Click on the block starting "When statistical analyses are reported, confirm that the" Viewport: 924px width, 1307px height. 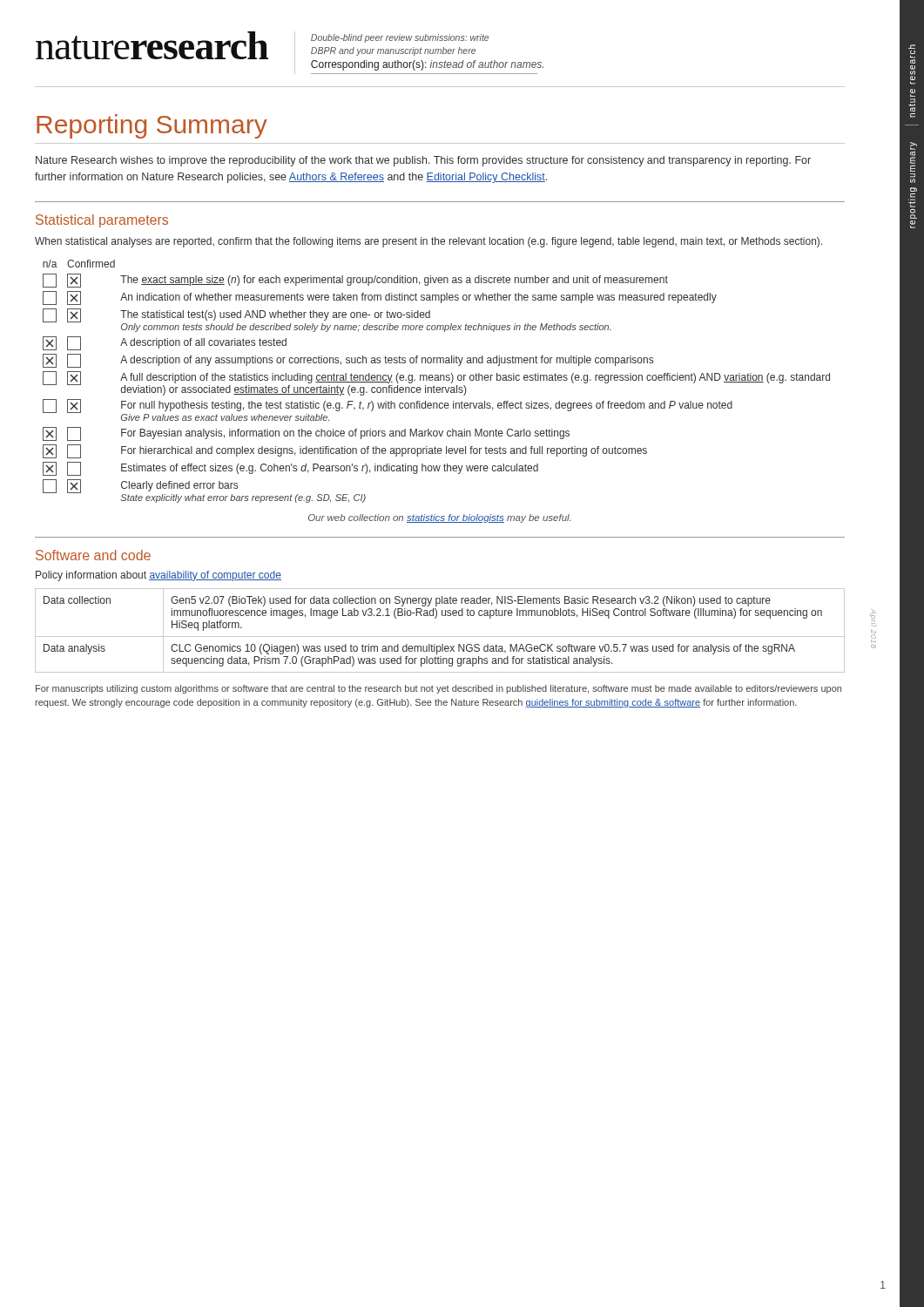point(429,241)
